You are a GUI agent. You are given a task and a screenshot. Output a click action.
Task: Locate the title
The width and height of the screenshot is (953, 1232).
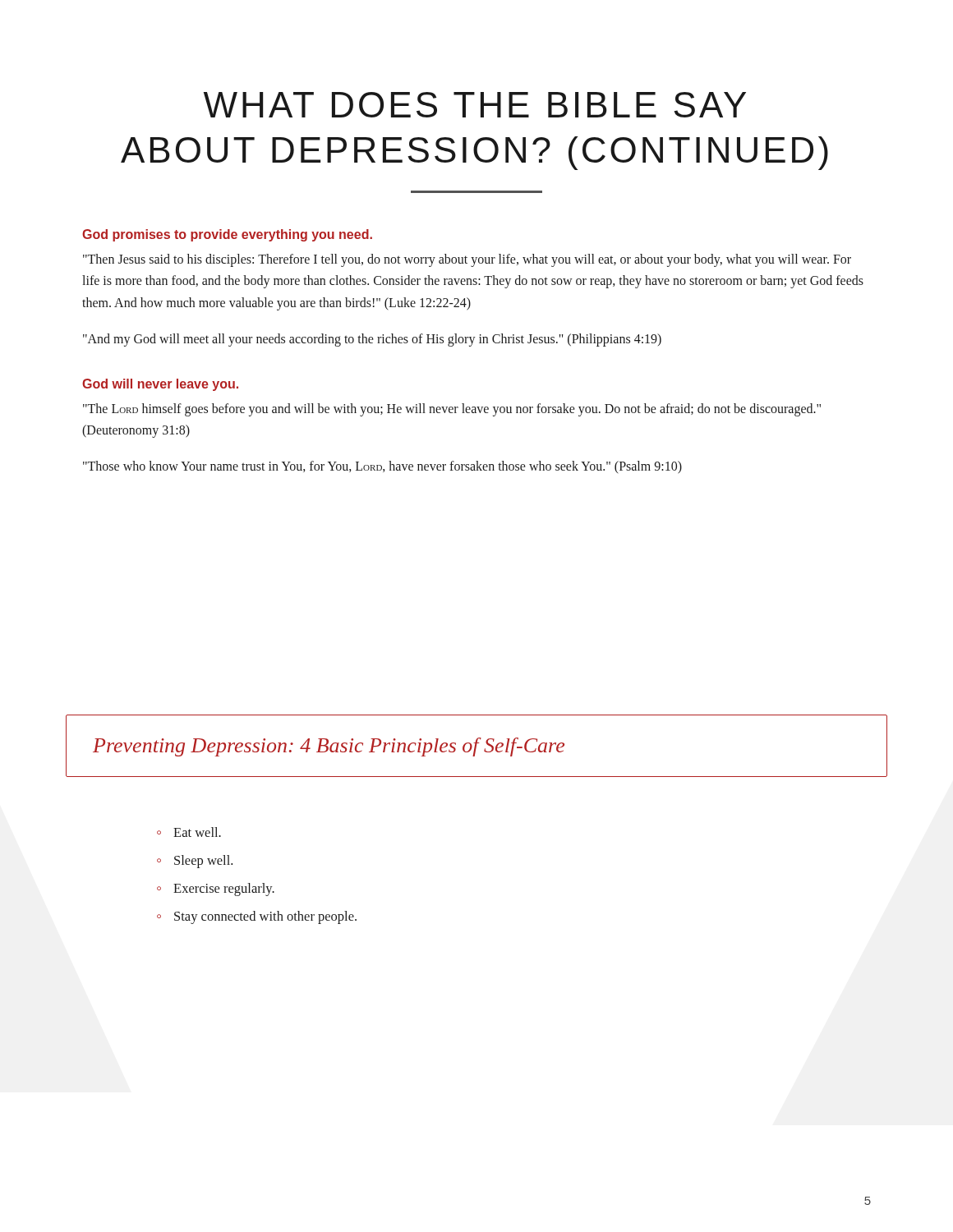[x=476, y=138]
